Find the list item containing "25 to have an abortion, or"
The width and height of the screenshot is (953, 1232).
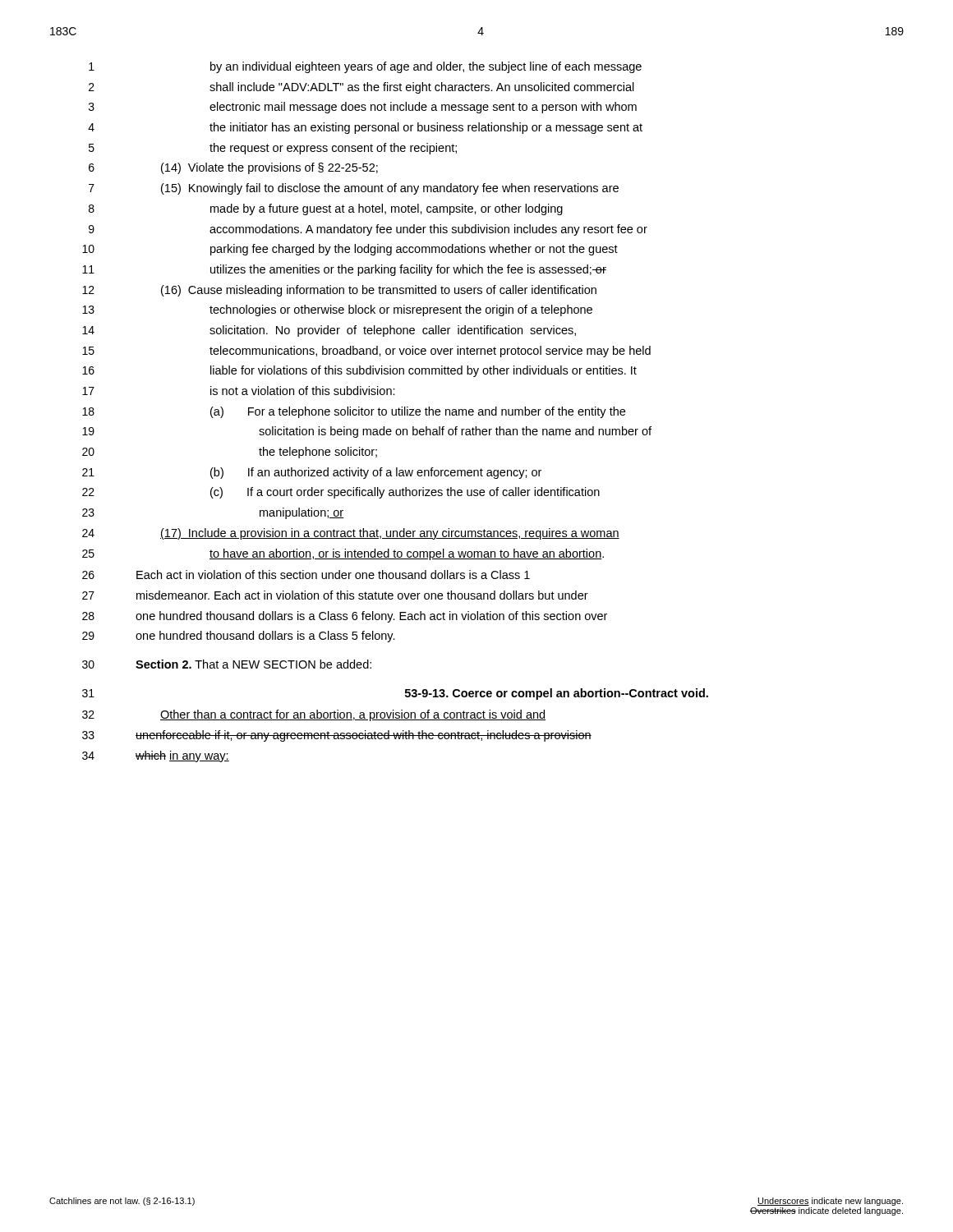(x=476, y=553)
